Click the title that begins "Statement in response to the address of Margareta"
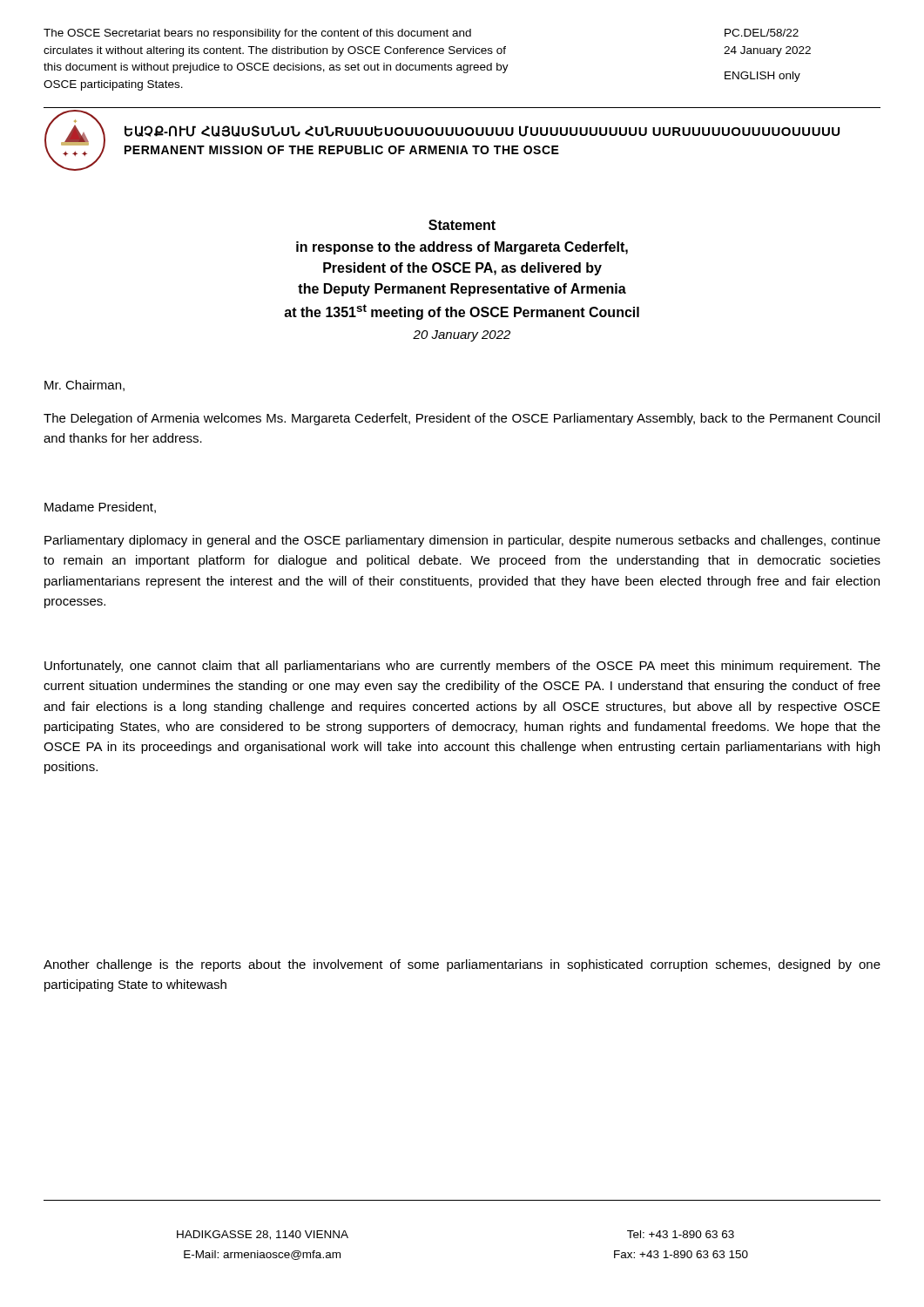This screenshot has height=1307, width=924. click(x=462, y=280)
